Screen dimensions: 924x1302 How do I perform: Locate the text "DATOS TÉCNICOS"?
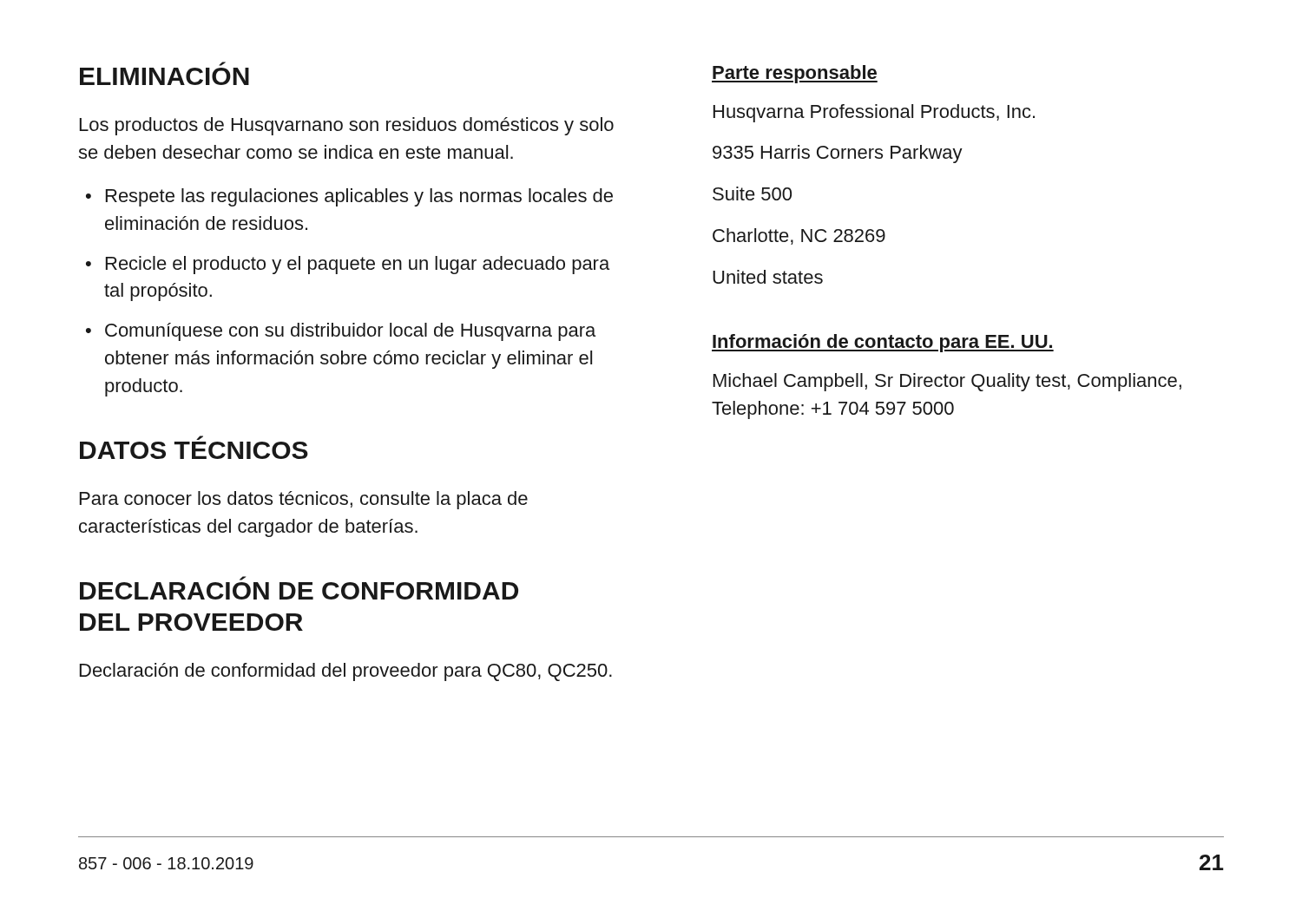(x=200, y=438)
